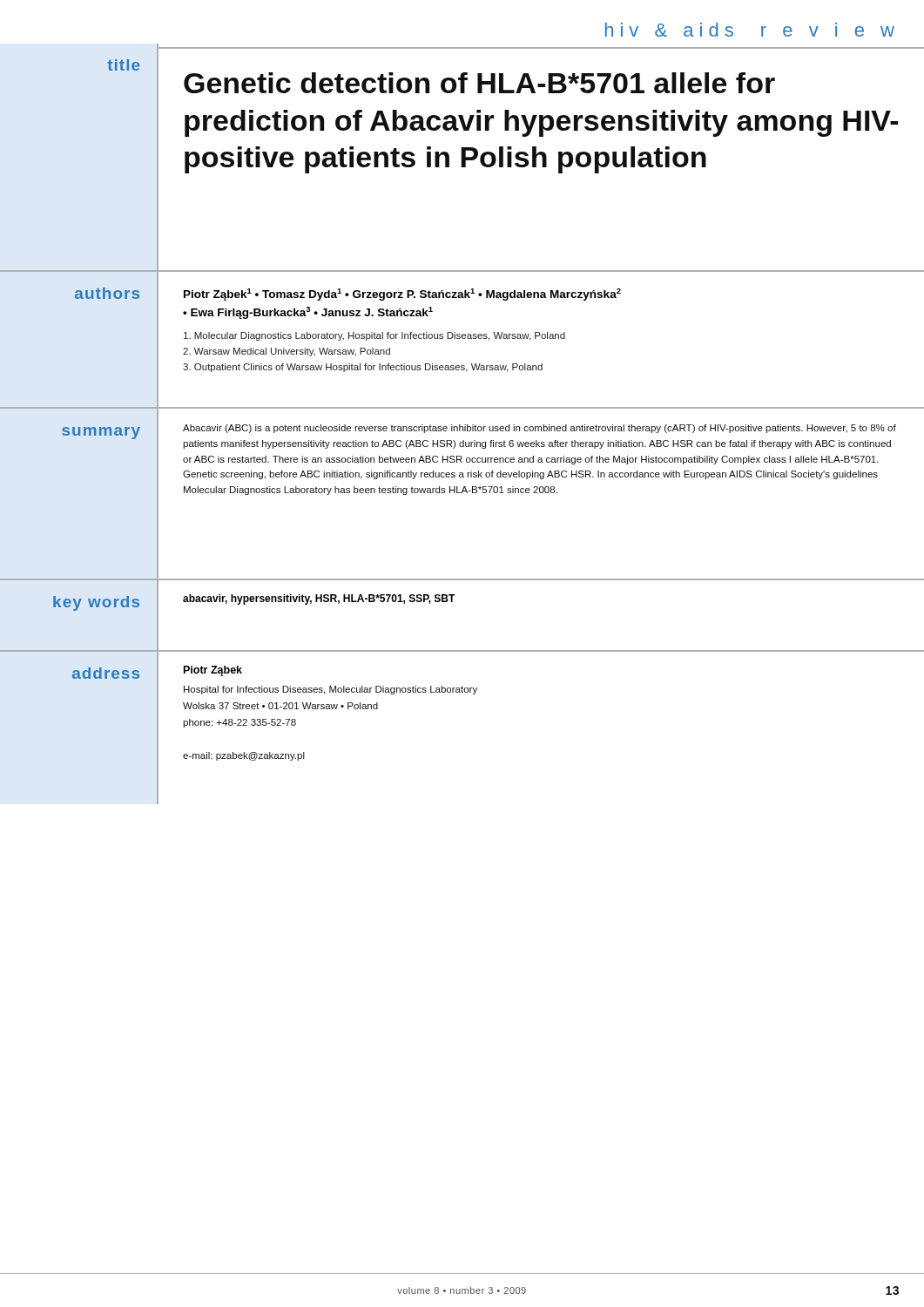Find the element starting "Piotr Ząbek Hospital for Infectious Diseases, Molecular"

(x=213, y=671)
